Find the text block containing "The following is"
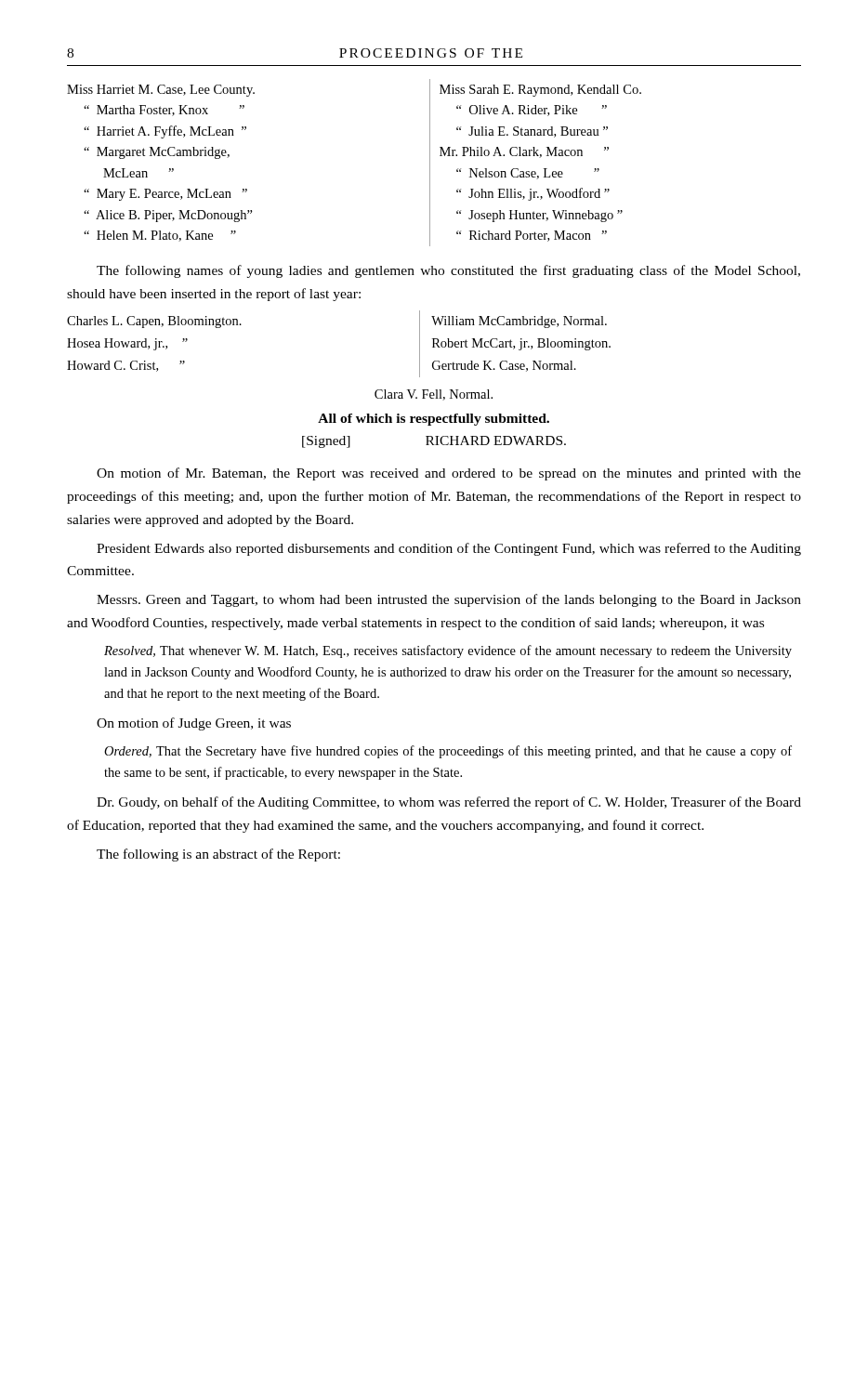This screenshot has width=868, height=1394. [x=219, y=854]
